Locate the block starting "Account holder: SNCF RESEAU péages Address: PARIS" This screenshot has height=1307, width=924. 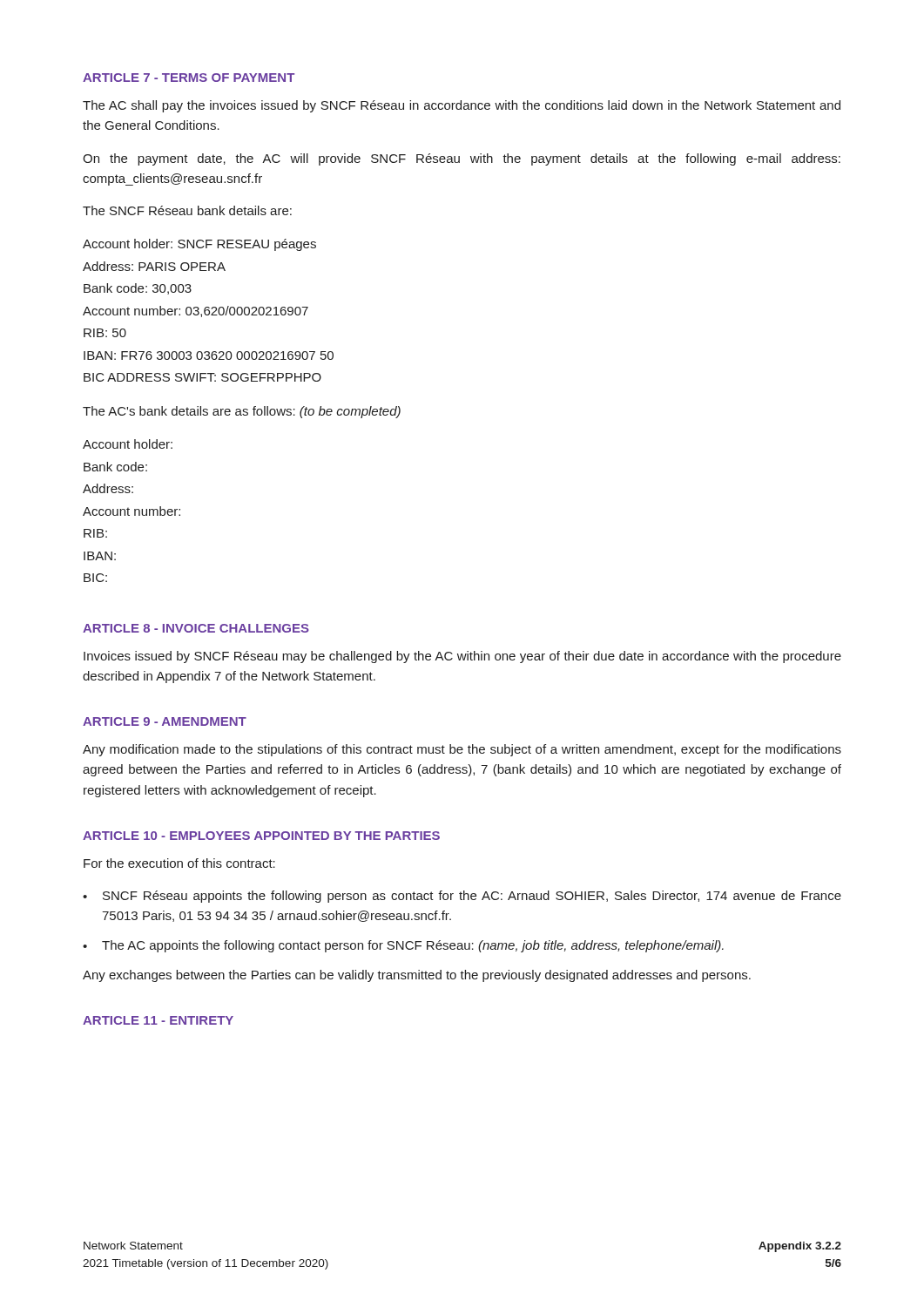208,310
